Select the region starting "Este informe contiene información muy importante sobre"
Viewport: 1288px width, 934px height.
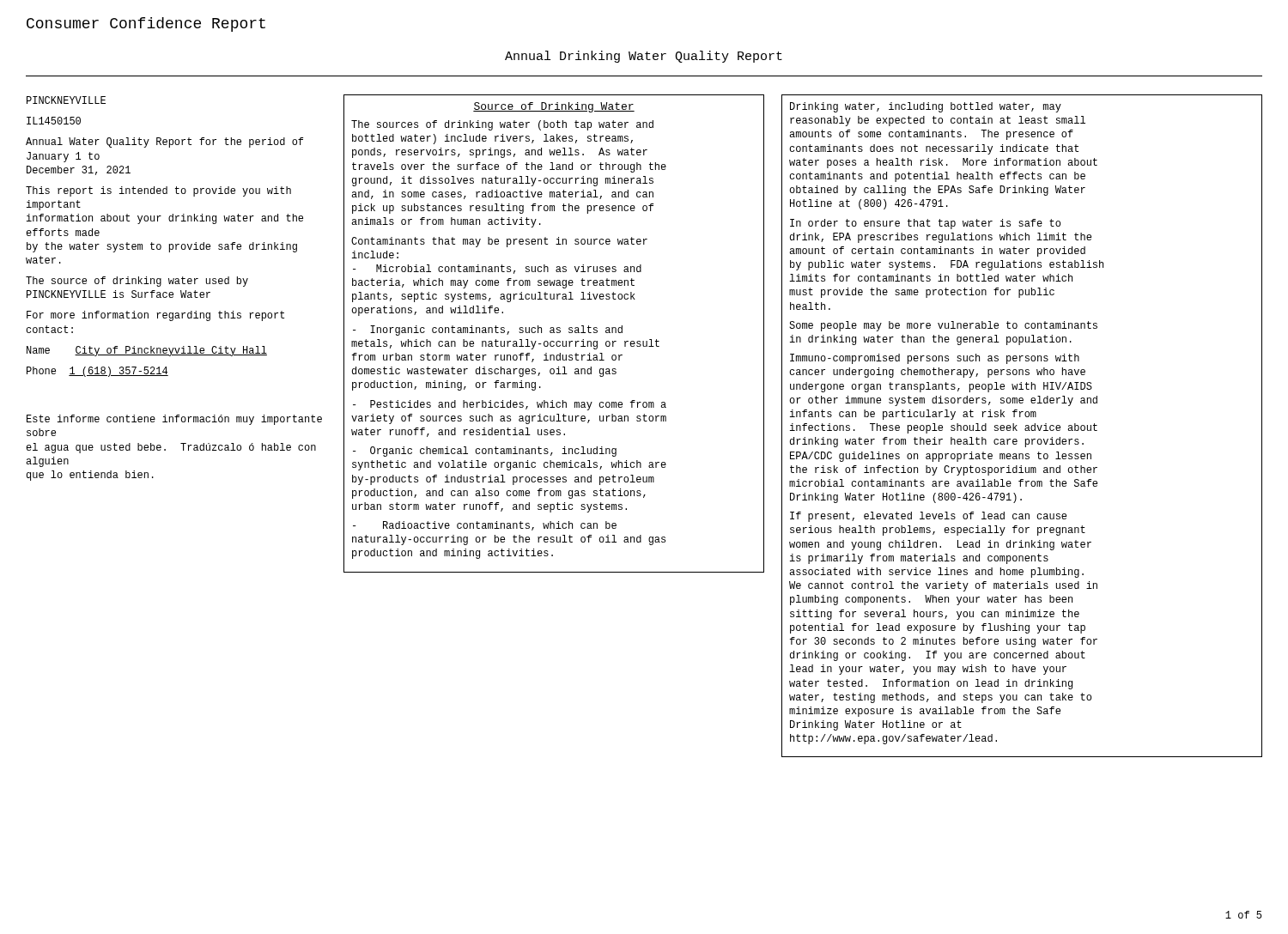tap(176, 448)
